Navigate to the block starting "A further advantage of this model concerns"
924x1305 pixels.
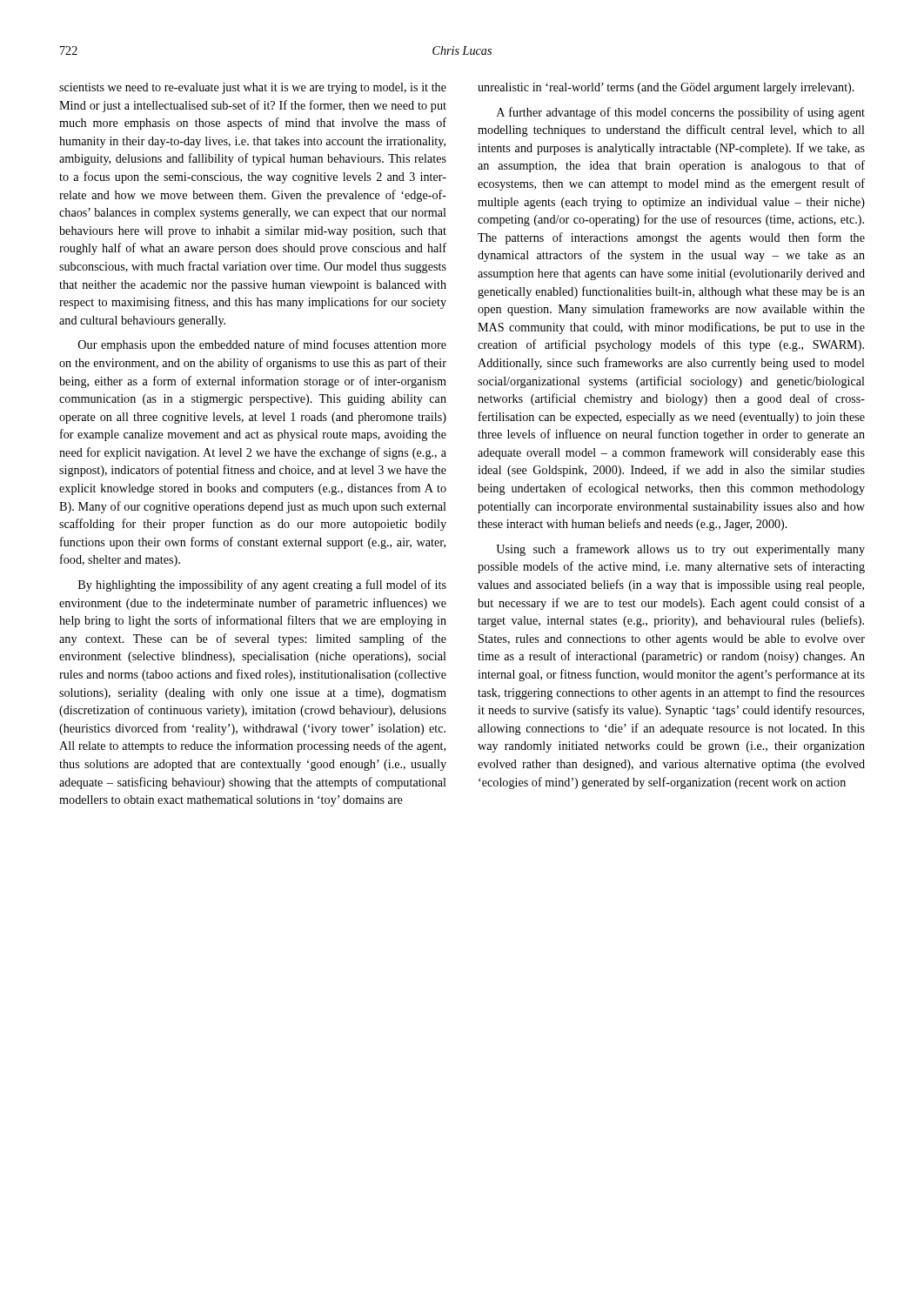coord(671,318)
